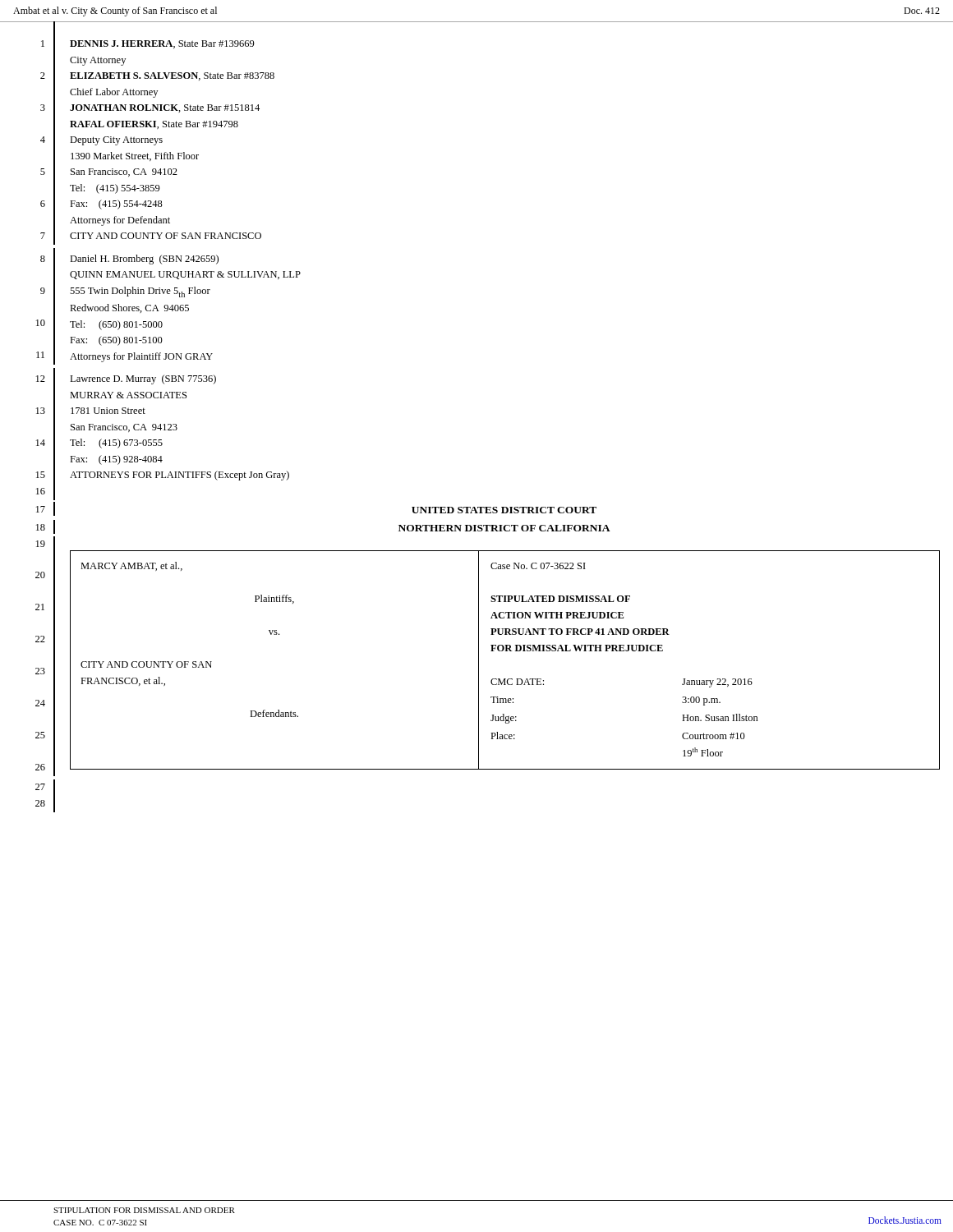Navigate to the text block starting "UNITED STATES DISTRICT"
This screenshot has width=953, height=1232.
click(x=504, y=509)
